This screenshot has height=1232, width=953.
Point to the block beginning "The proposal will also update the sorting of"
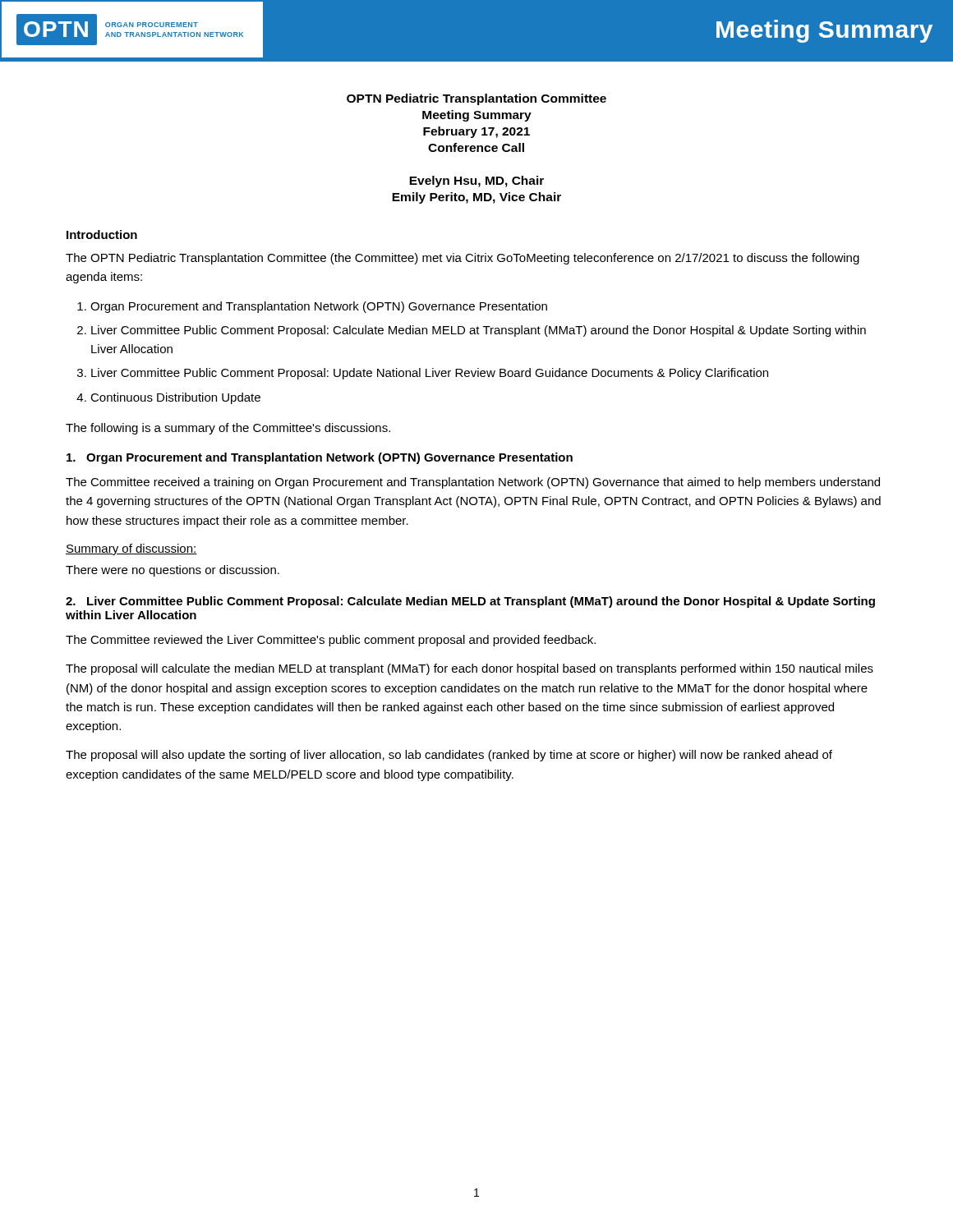449,764
